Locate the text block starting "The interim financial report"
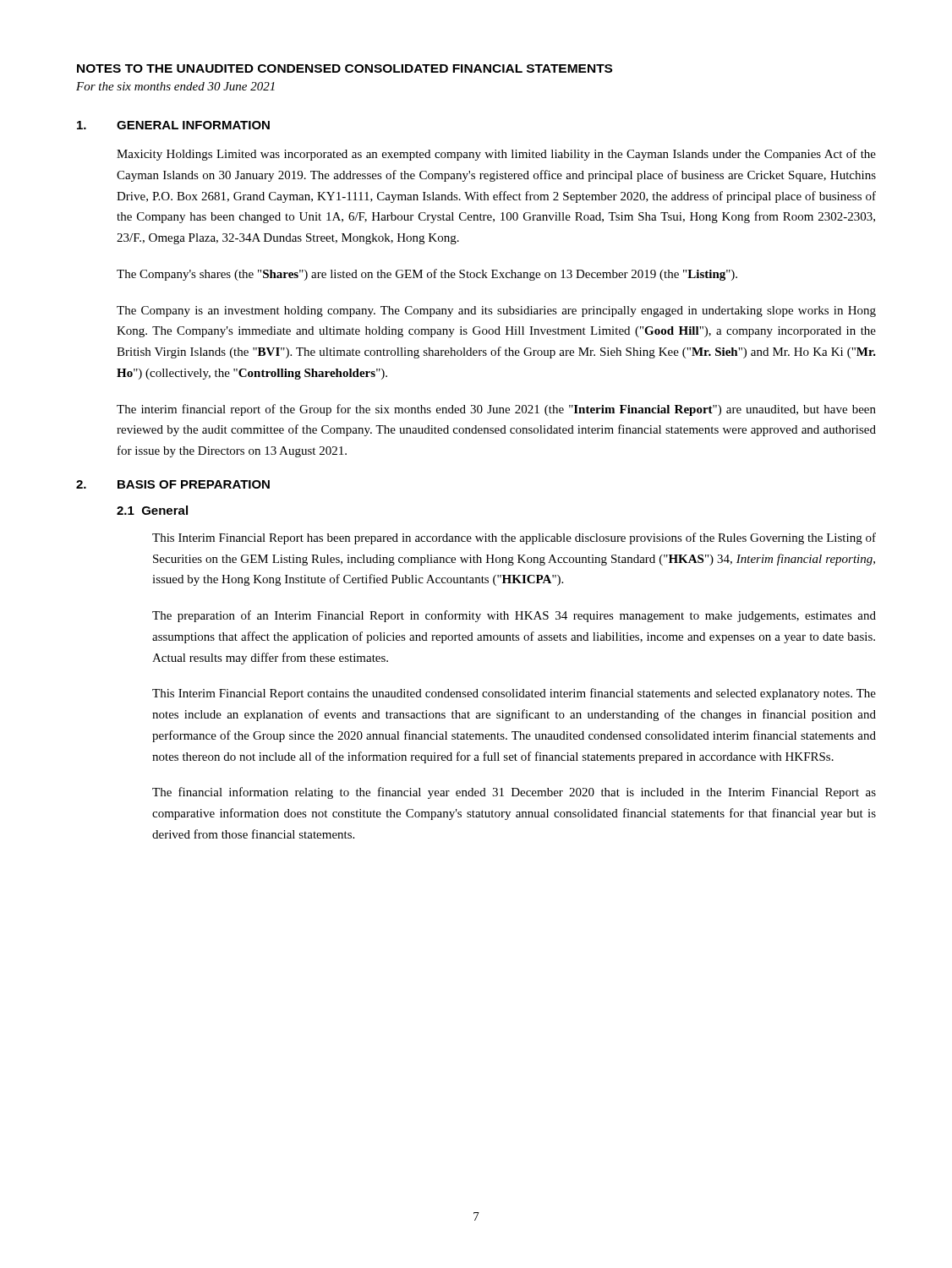Screen dimensions: 1268x952 [x=496, y=430]
